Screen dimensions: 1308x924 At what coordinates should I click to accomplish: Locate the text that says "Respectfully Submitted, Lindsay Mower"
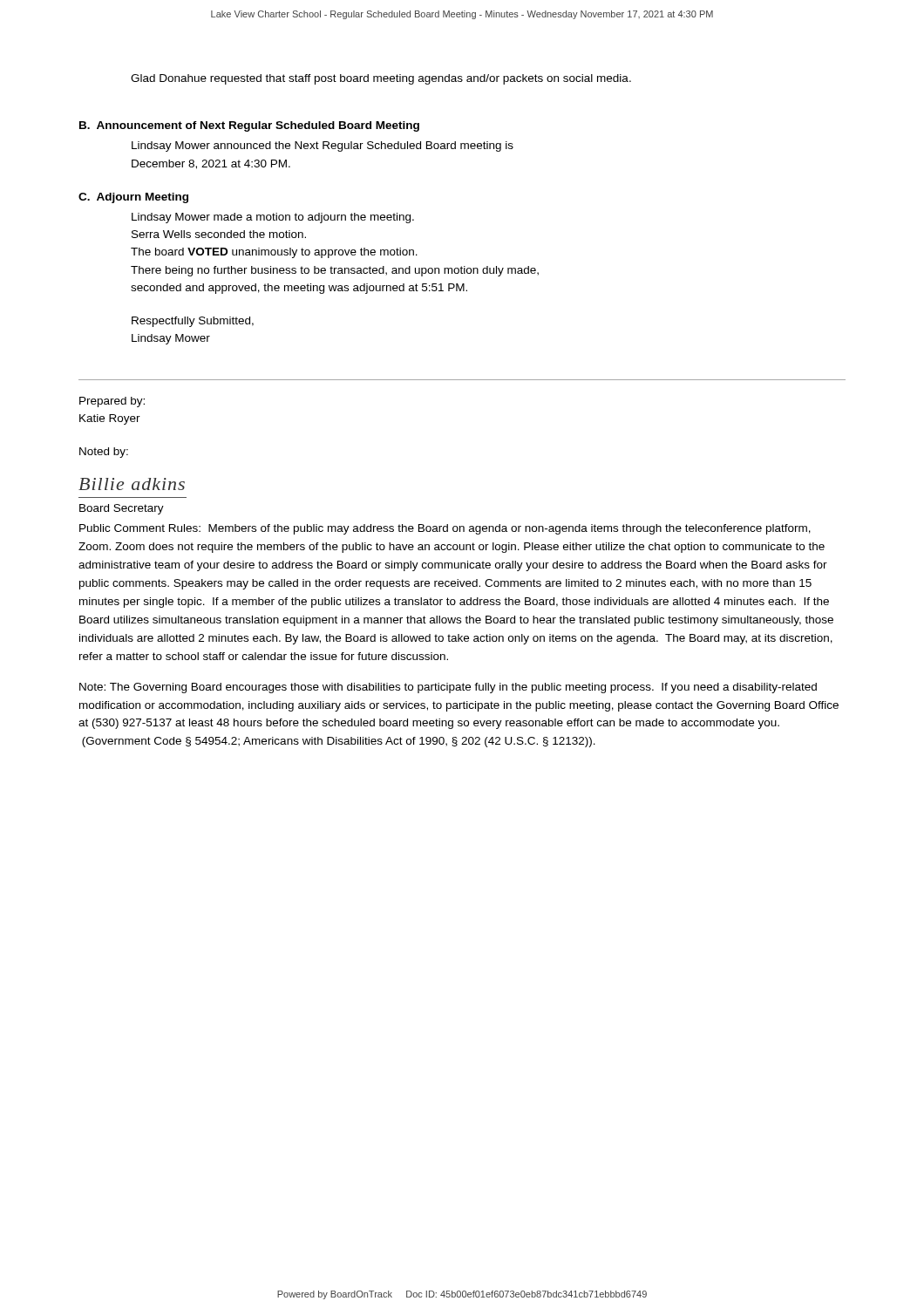tap(193, 329)
